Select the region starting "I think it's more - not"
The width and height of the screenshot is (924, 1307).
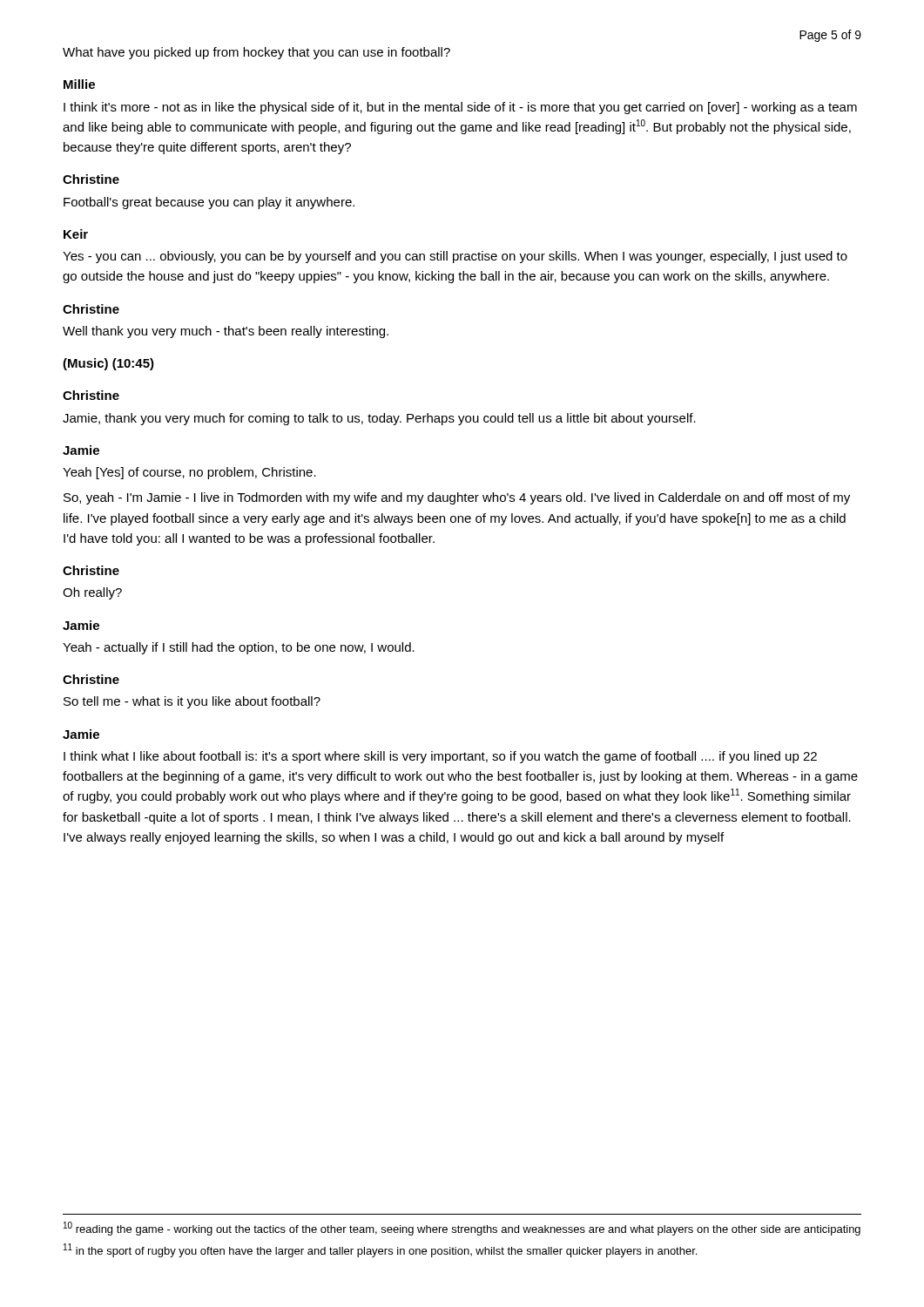[460, 127]
